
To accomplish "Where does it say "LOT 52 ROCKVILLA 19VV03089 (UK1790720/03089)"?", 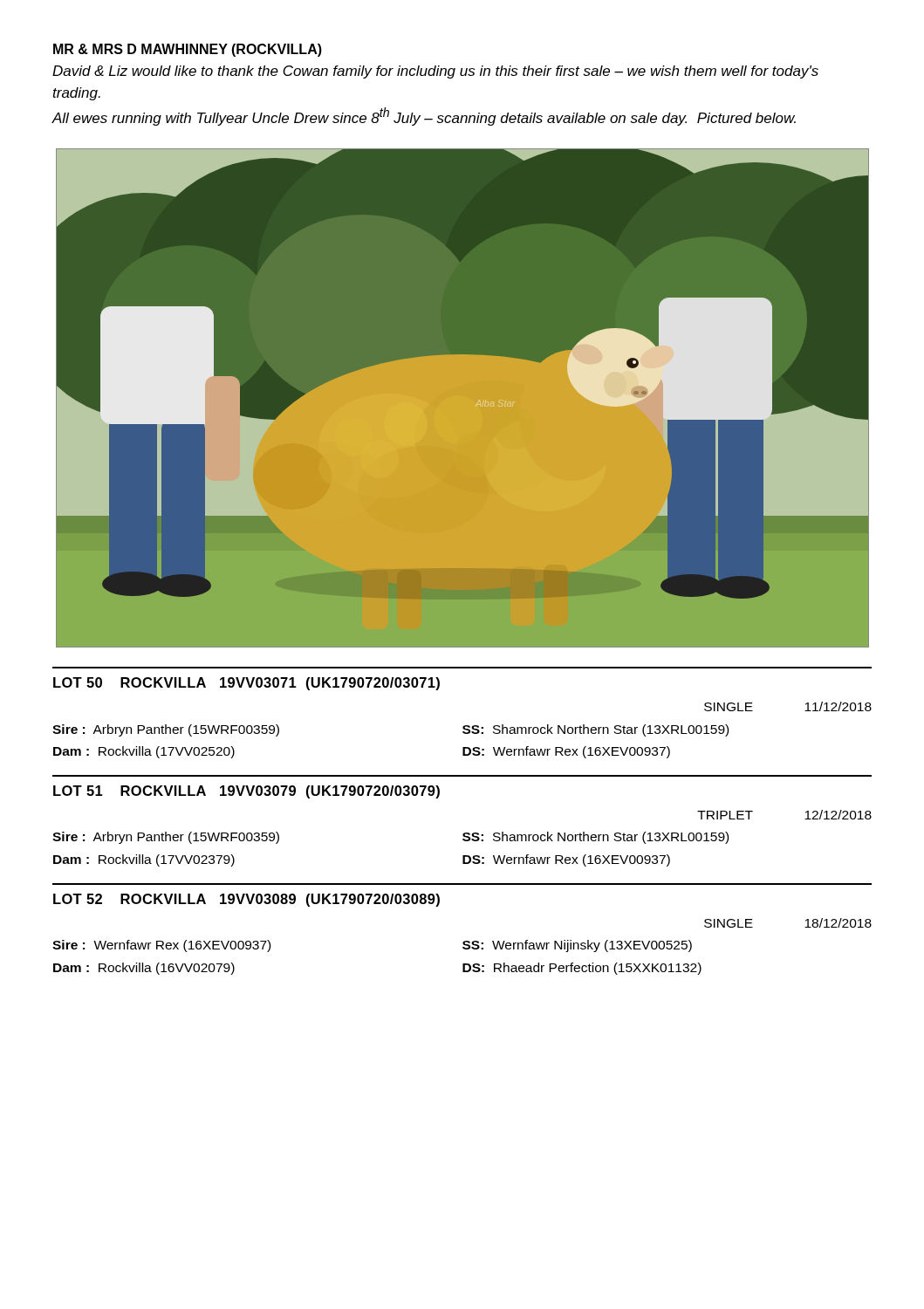I will tap(247, 898).
